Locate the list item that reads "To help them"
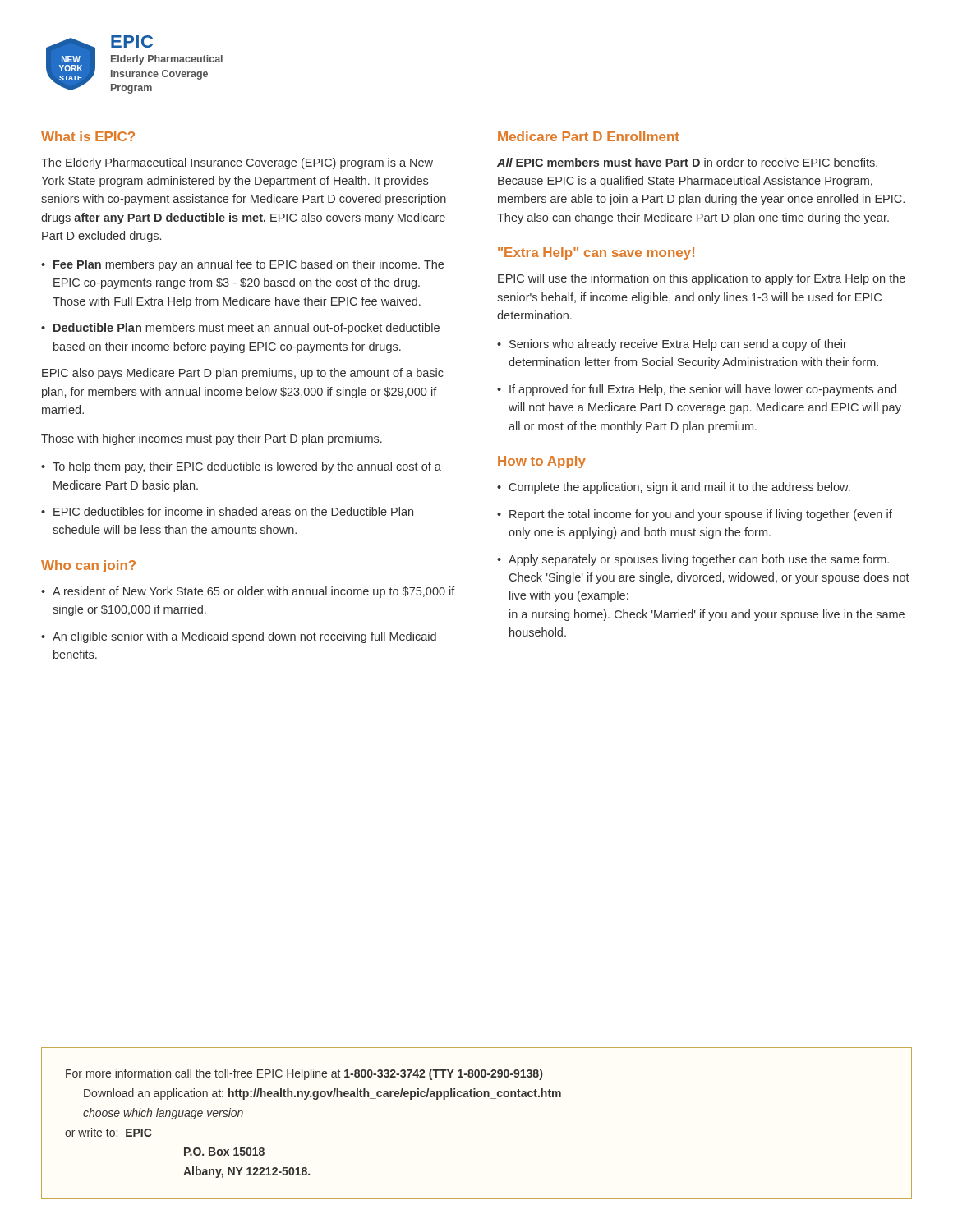Viewport: 953px width, 1232px height. (247, 476)
